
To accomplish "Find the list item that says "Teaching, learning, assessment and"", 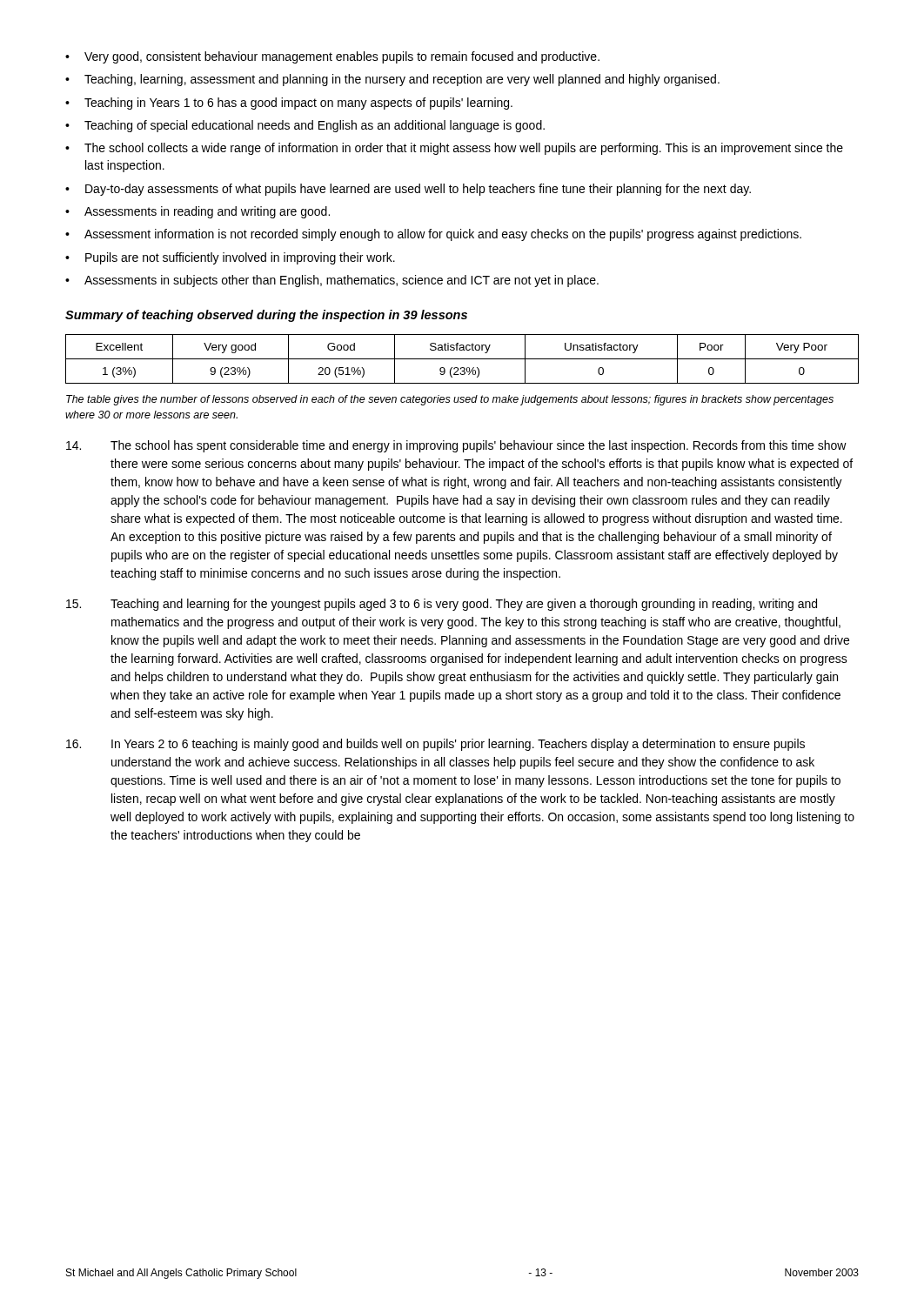I will [402, 79].
